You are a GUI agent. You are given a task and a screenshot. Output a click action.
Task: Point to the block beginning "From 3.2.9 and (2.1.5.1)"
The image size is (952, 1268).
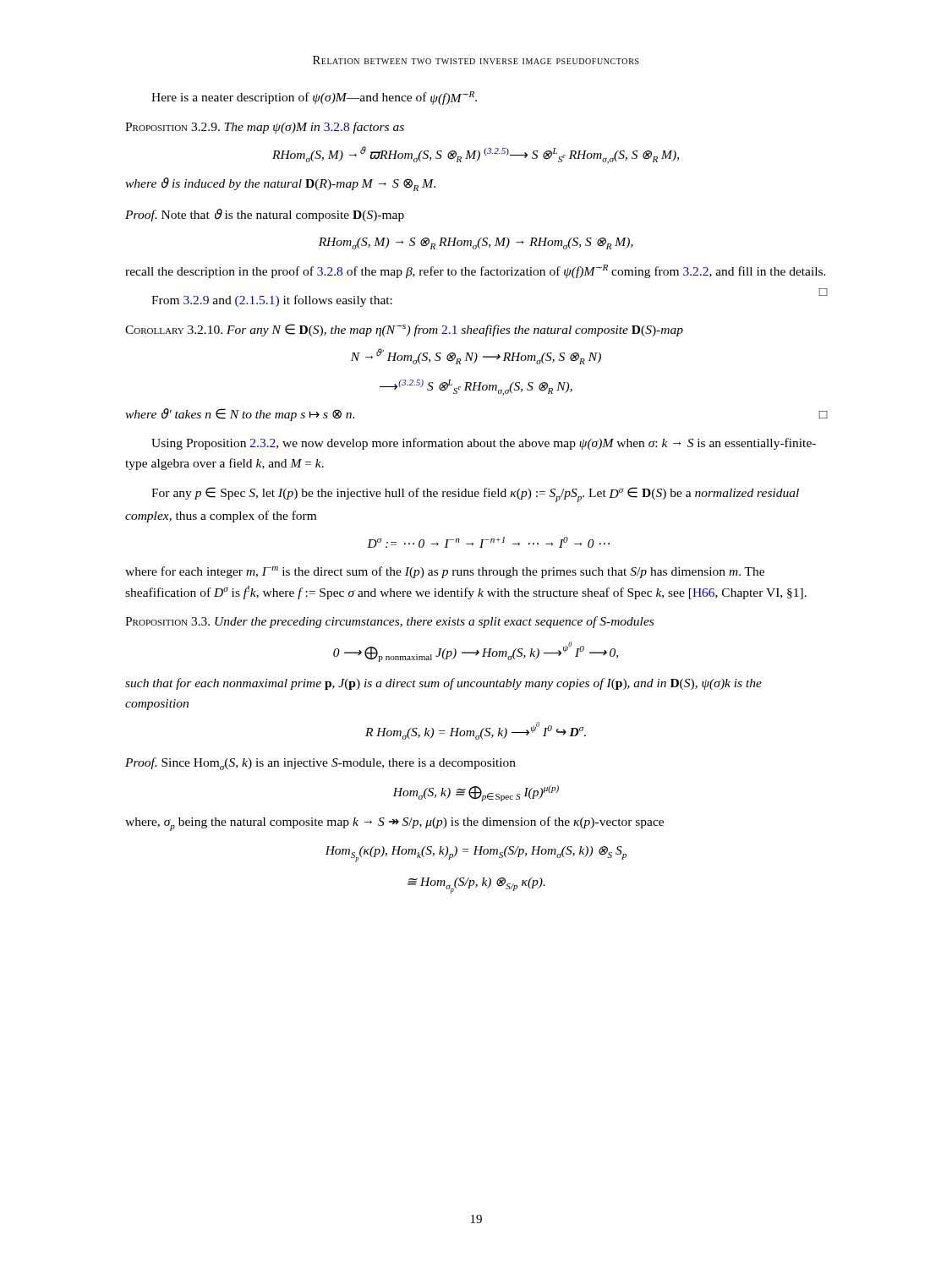coord(272,300)
